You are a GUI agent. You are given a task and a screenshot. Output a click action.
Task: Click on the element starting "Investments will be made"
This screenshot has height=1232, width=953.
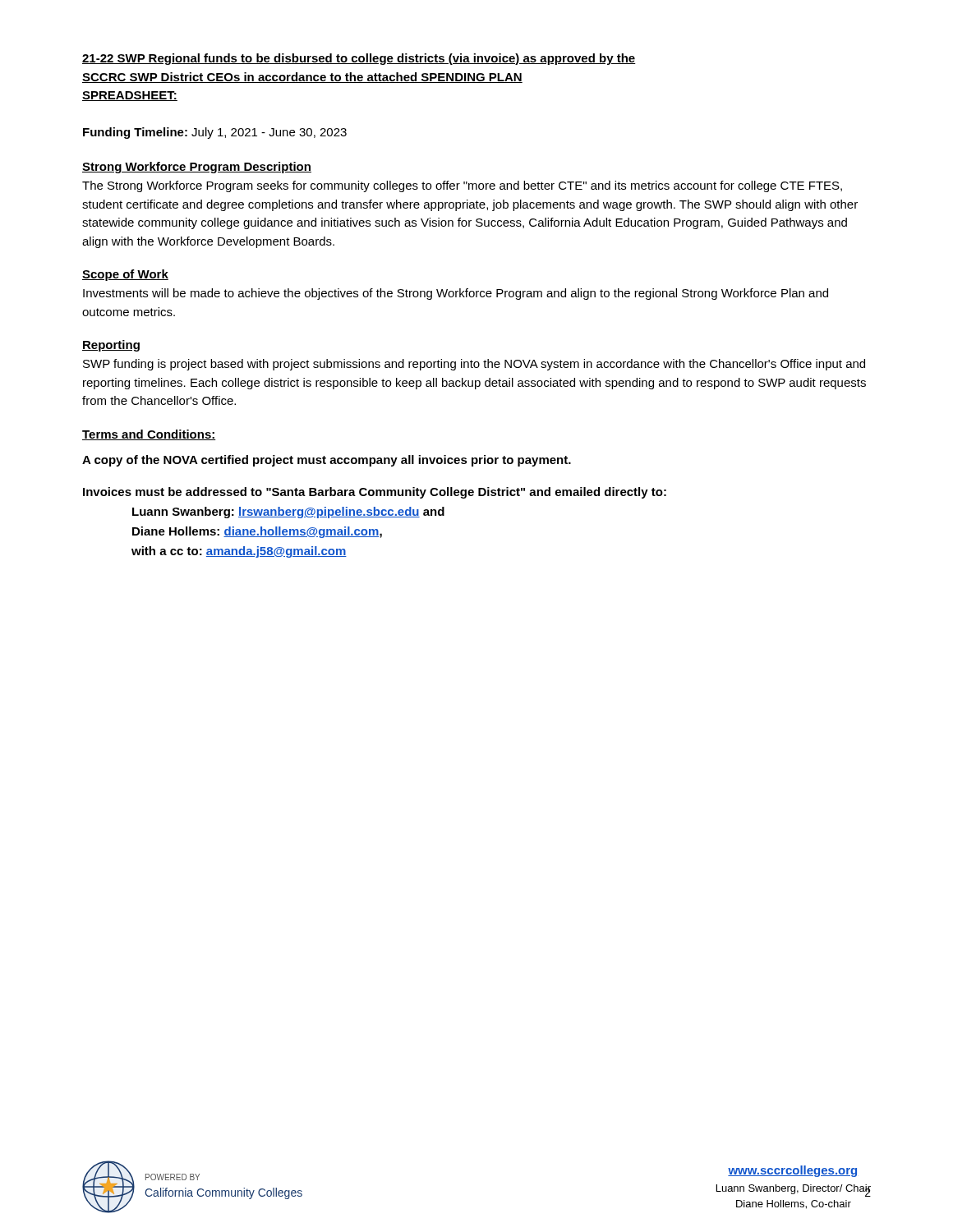coord(476,303)
